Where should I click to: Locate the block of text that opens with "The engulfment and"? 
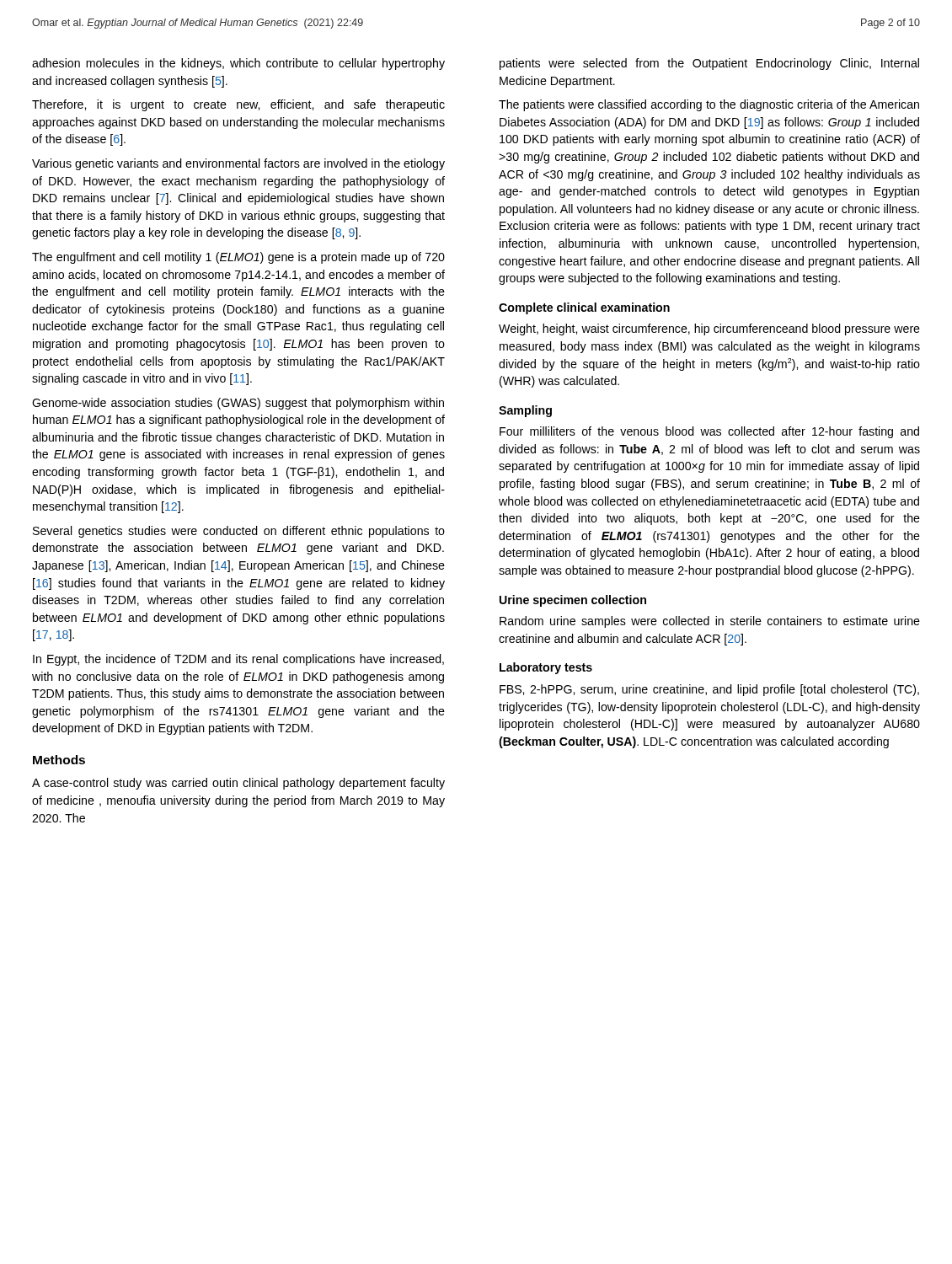(238, 318)
